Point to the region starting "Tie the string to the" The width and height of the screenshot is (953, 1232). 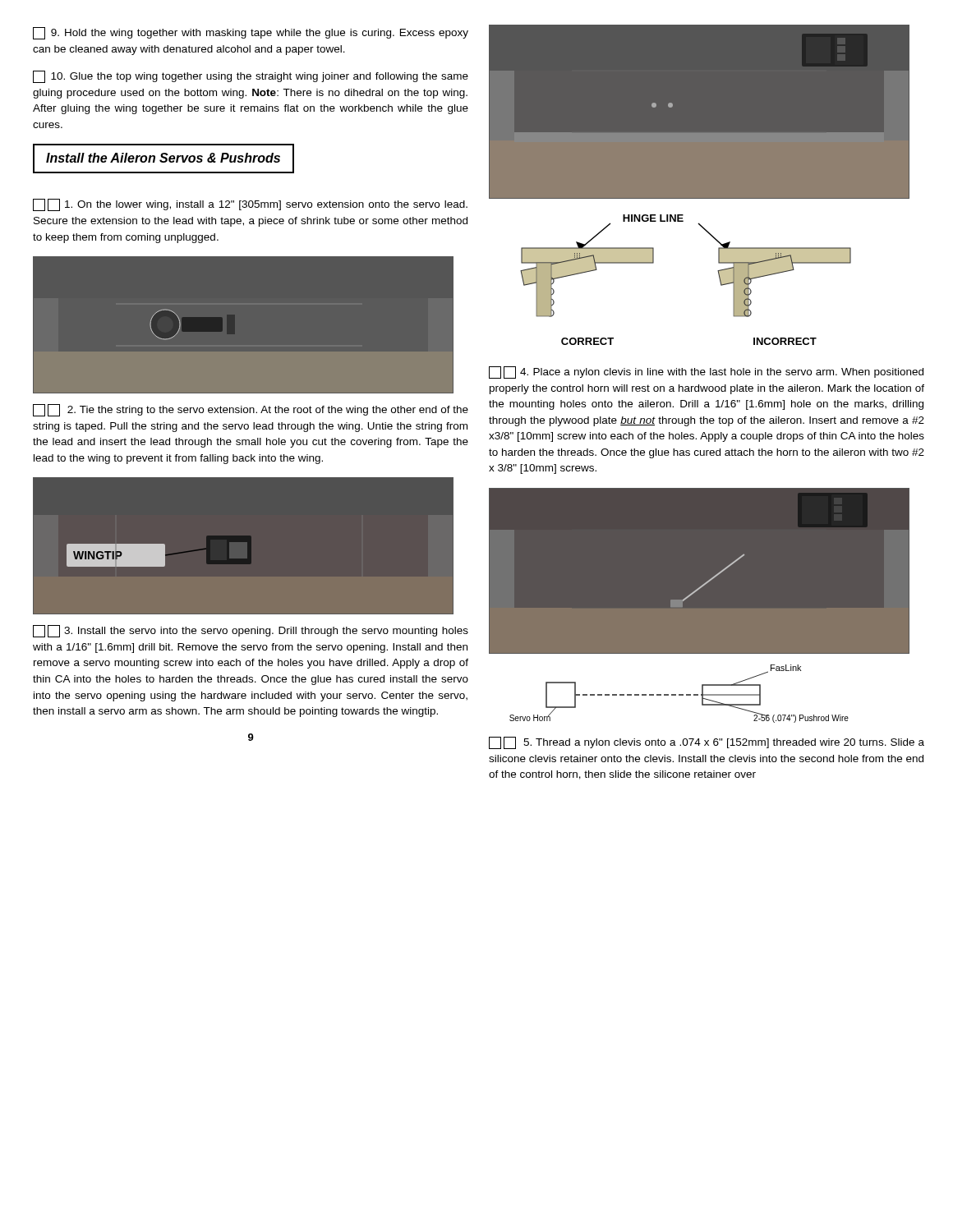click(x=251, y=434)
